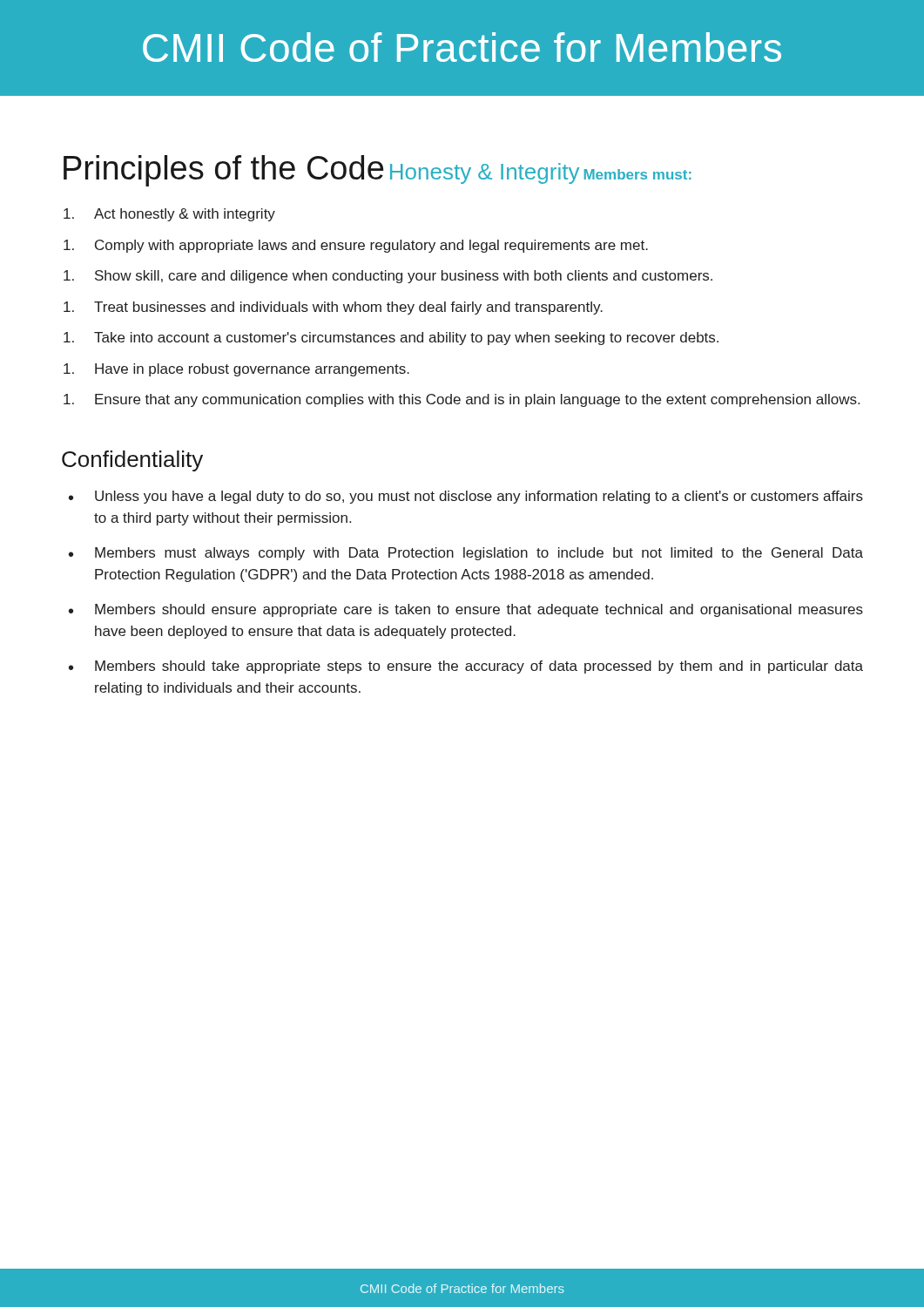Select the list item containing "Treat businesses and individuals with whom they"
The height and width of the screenshot is (1307, 924).
point(462,307)
